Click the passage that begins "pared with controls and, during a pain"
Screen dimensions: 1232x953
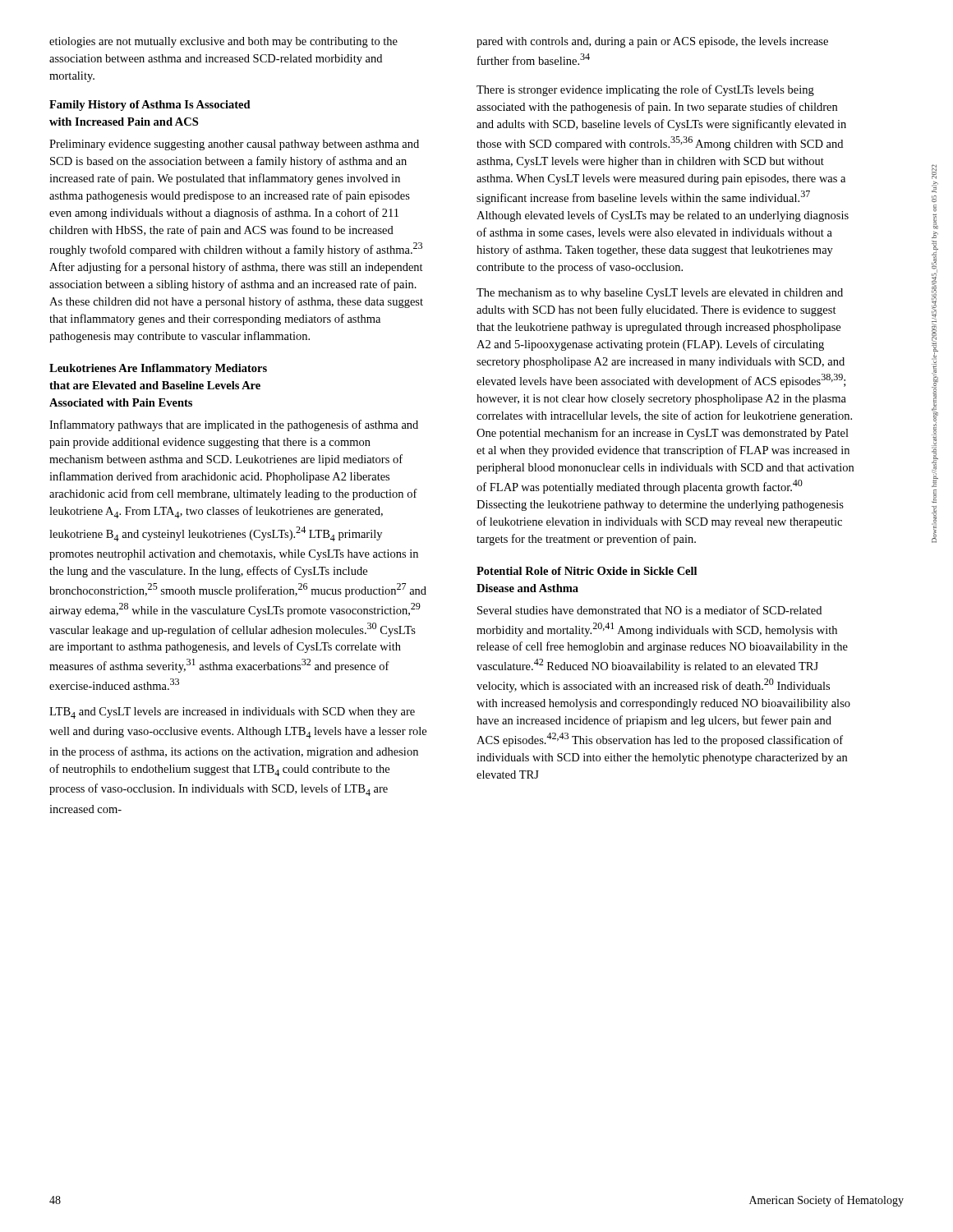665,51
